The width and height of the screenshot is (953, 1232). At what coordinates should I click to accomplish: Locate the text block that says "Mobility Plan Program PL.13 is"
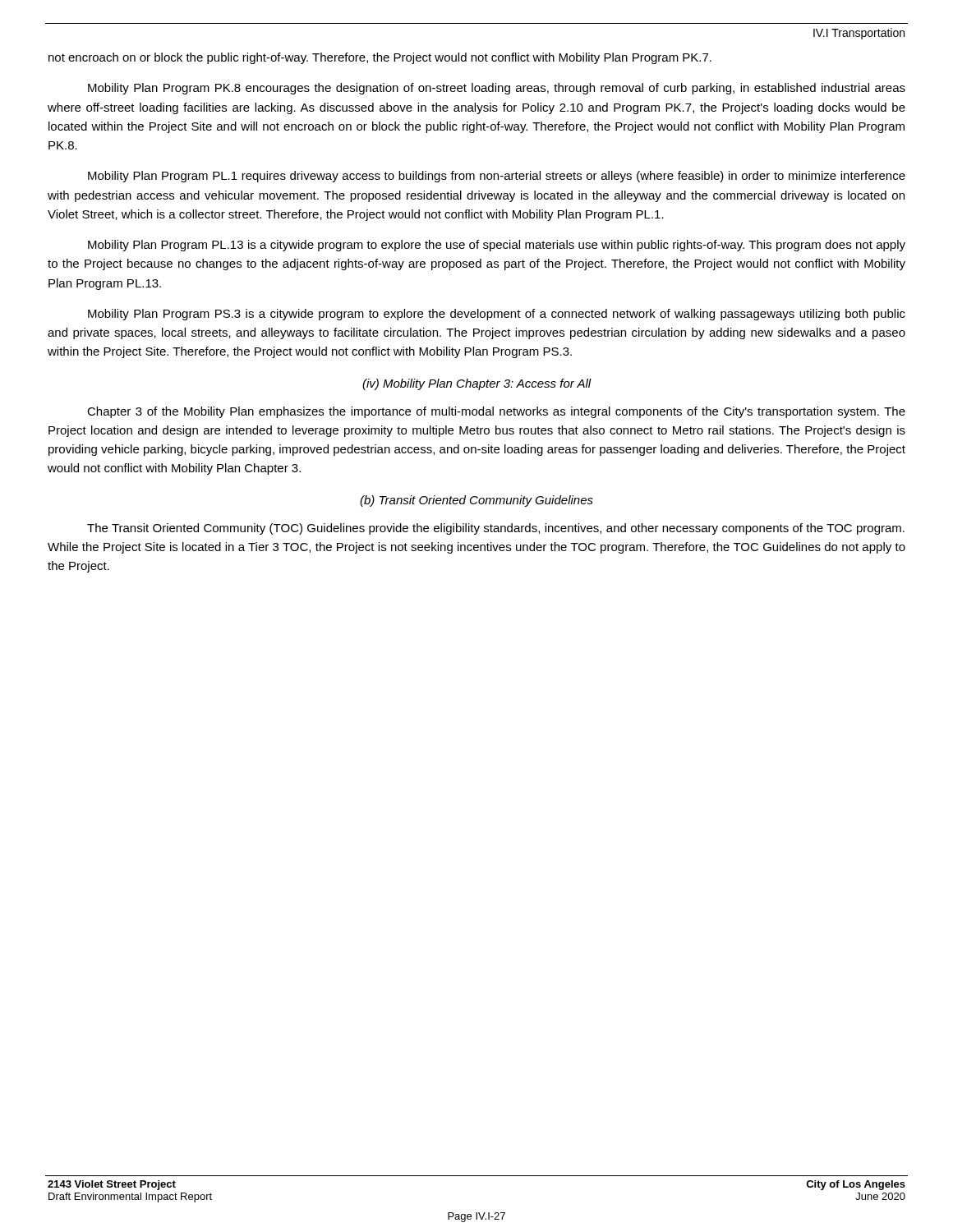(476, 264)
